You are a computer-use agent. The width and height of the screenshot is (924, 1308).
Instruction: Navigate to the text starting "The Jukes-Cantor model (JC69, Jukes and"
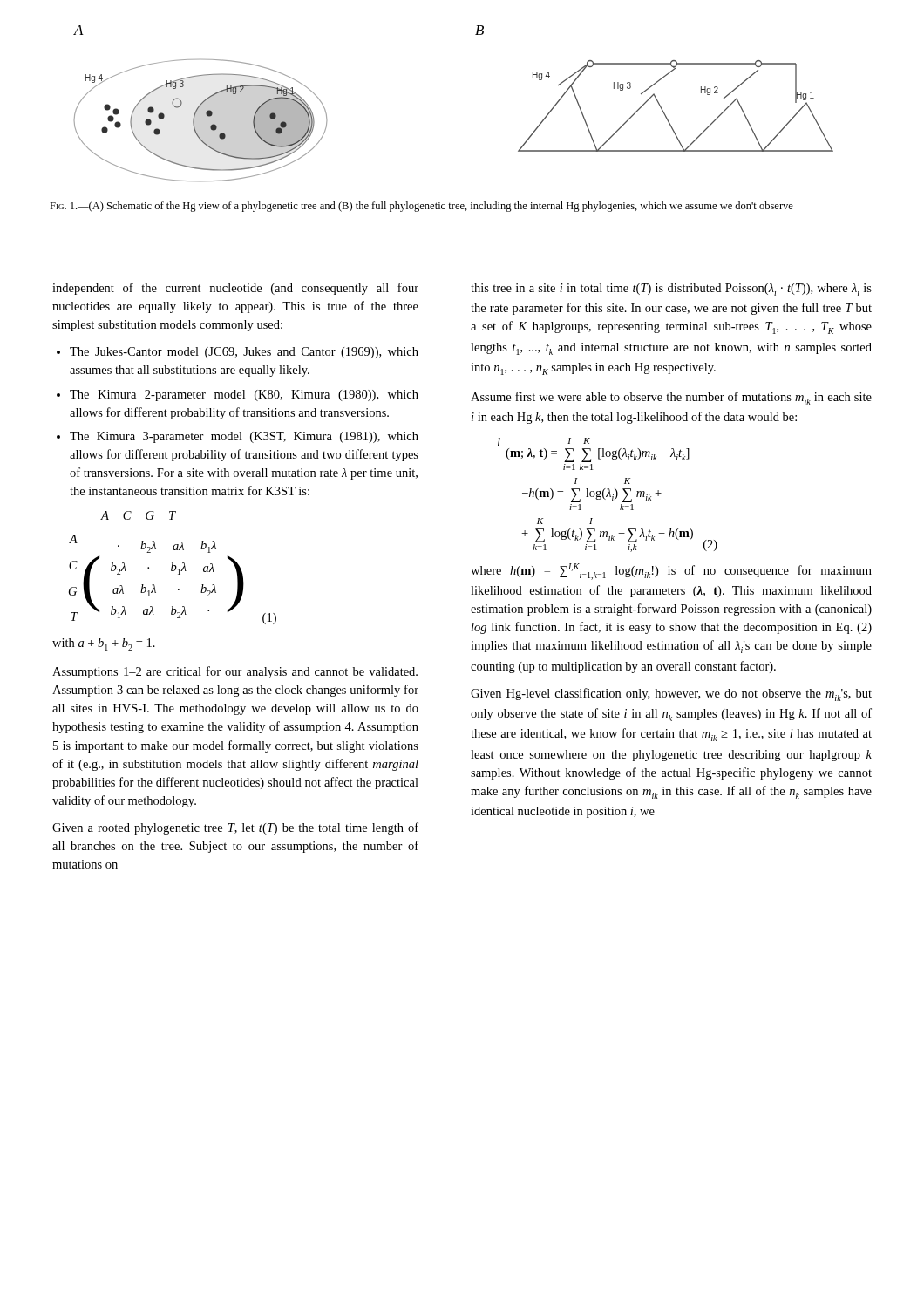pyautogui.click(x=244, y=361)
